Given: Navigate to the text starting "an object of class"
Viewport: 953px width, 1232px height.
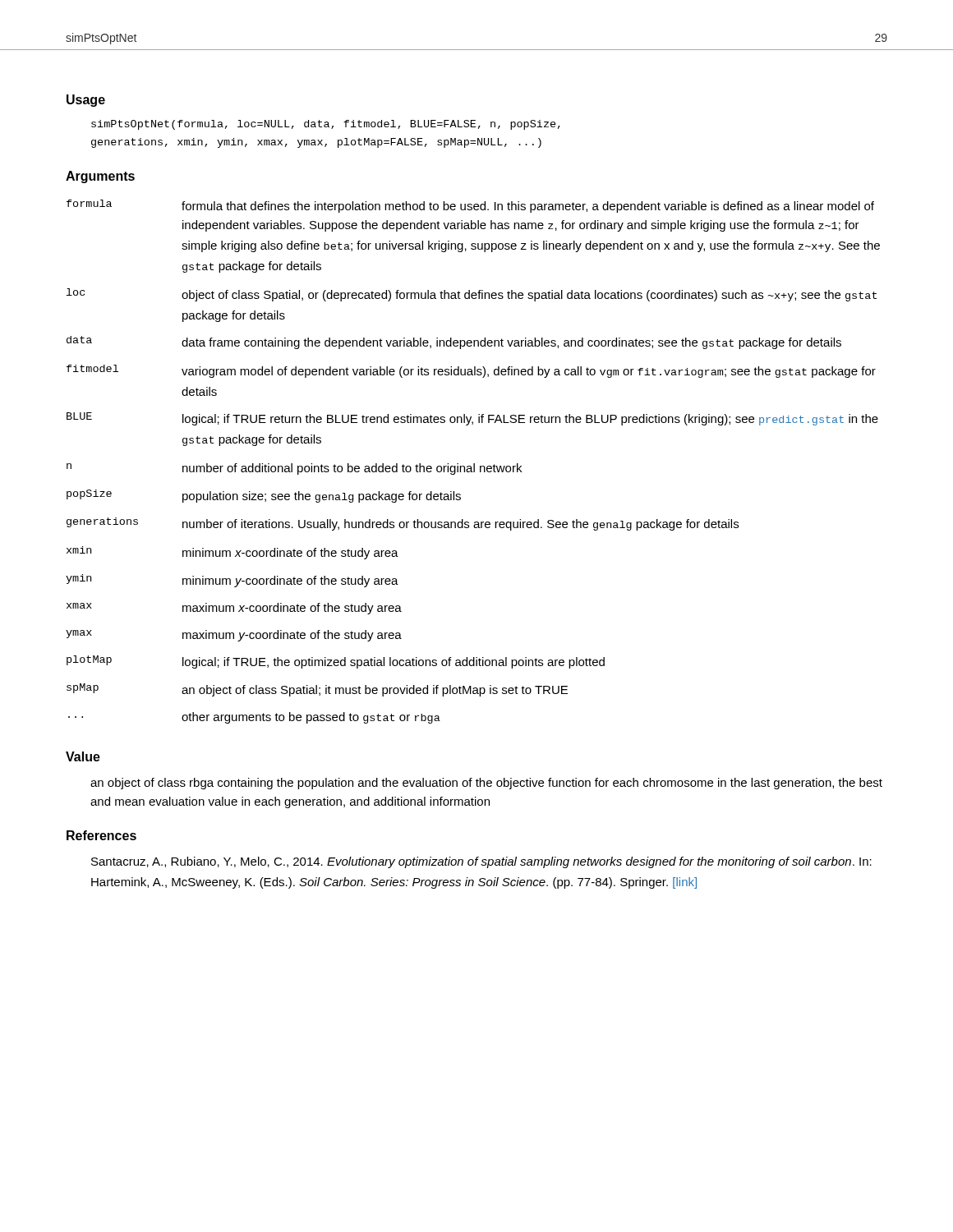Looking at the screenshot, I should click(x=486, y=792).
